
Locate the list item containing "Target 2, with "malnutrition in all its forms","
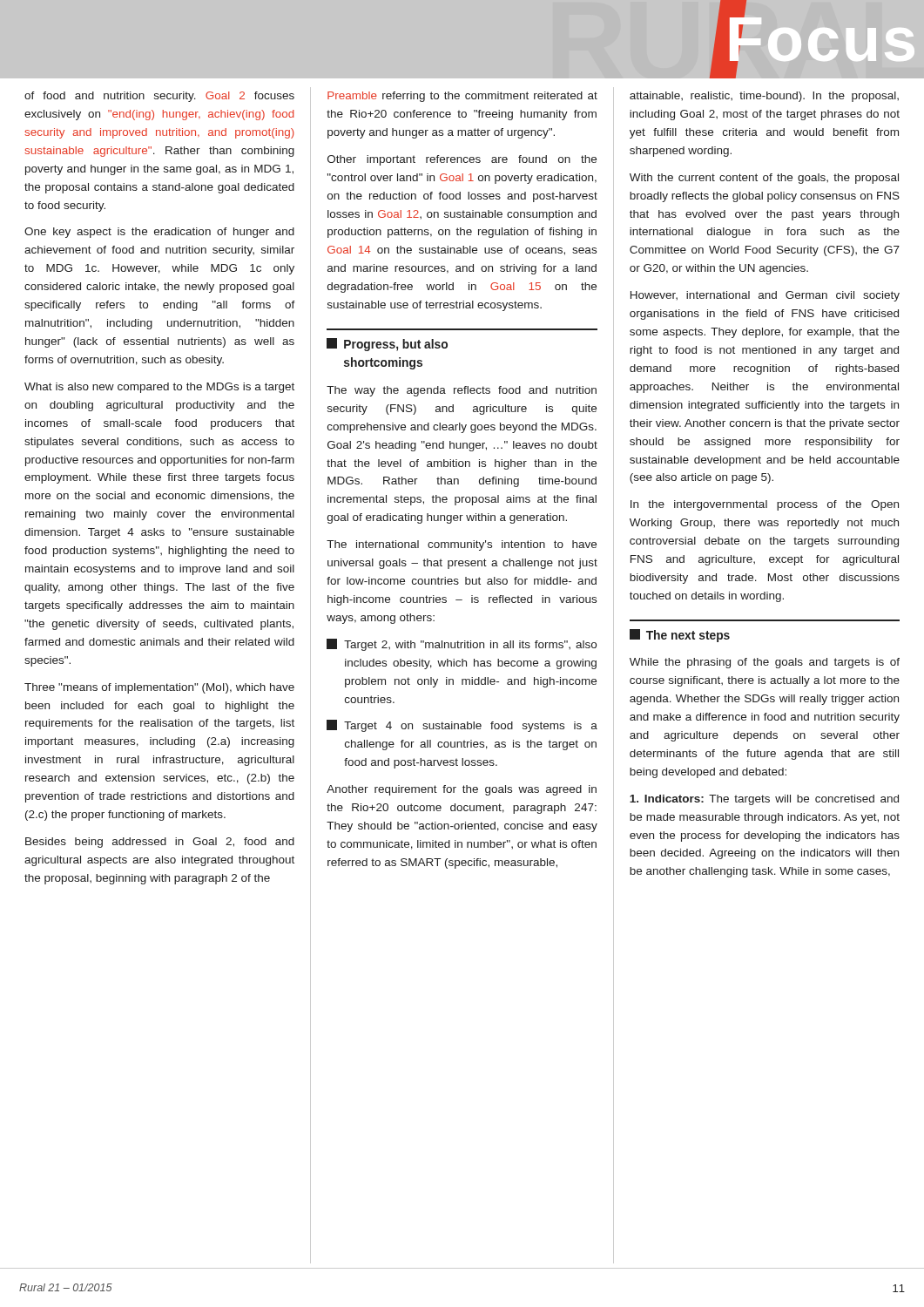point(462,672)
